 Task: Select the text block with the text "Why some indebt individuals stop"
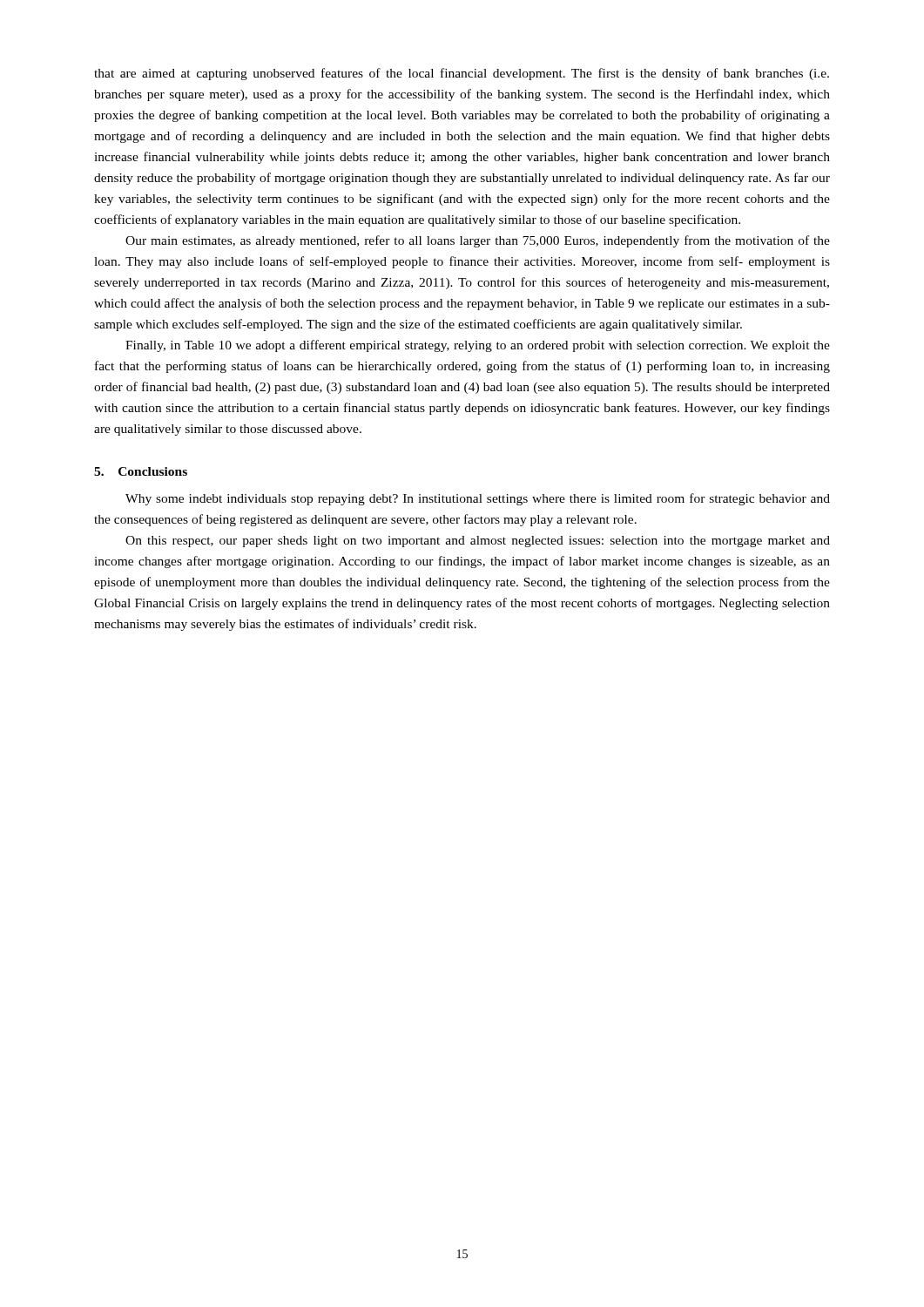(x=462, y=509)
